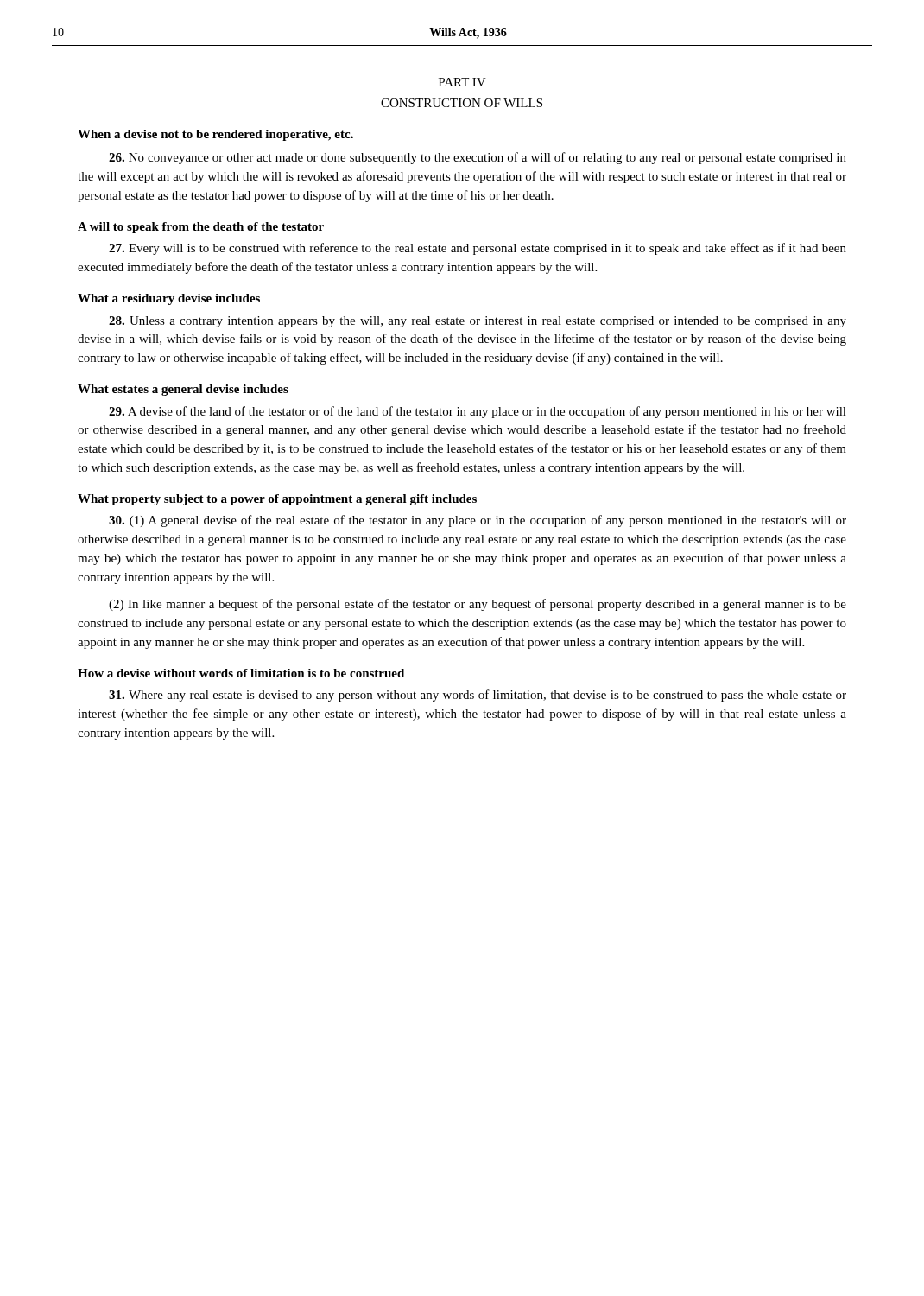Select the text block that says "No conveyance or other act made or done"
Image resolution: width=924 pixels, height=1296 pixels.
click(462, 176)
